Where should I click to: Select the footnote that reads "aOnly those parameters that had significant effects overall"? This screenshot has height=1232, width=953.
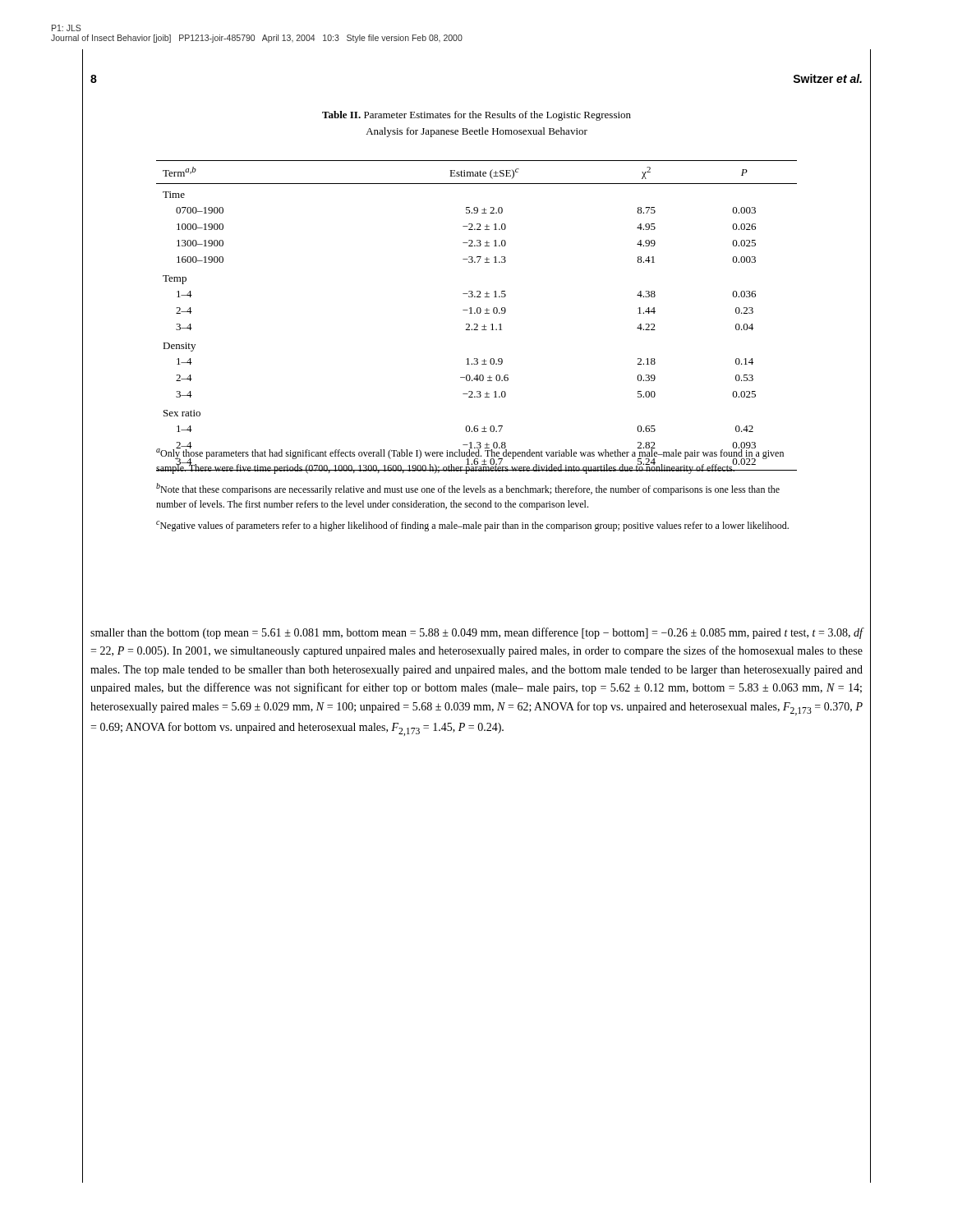coord(470,460)
